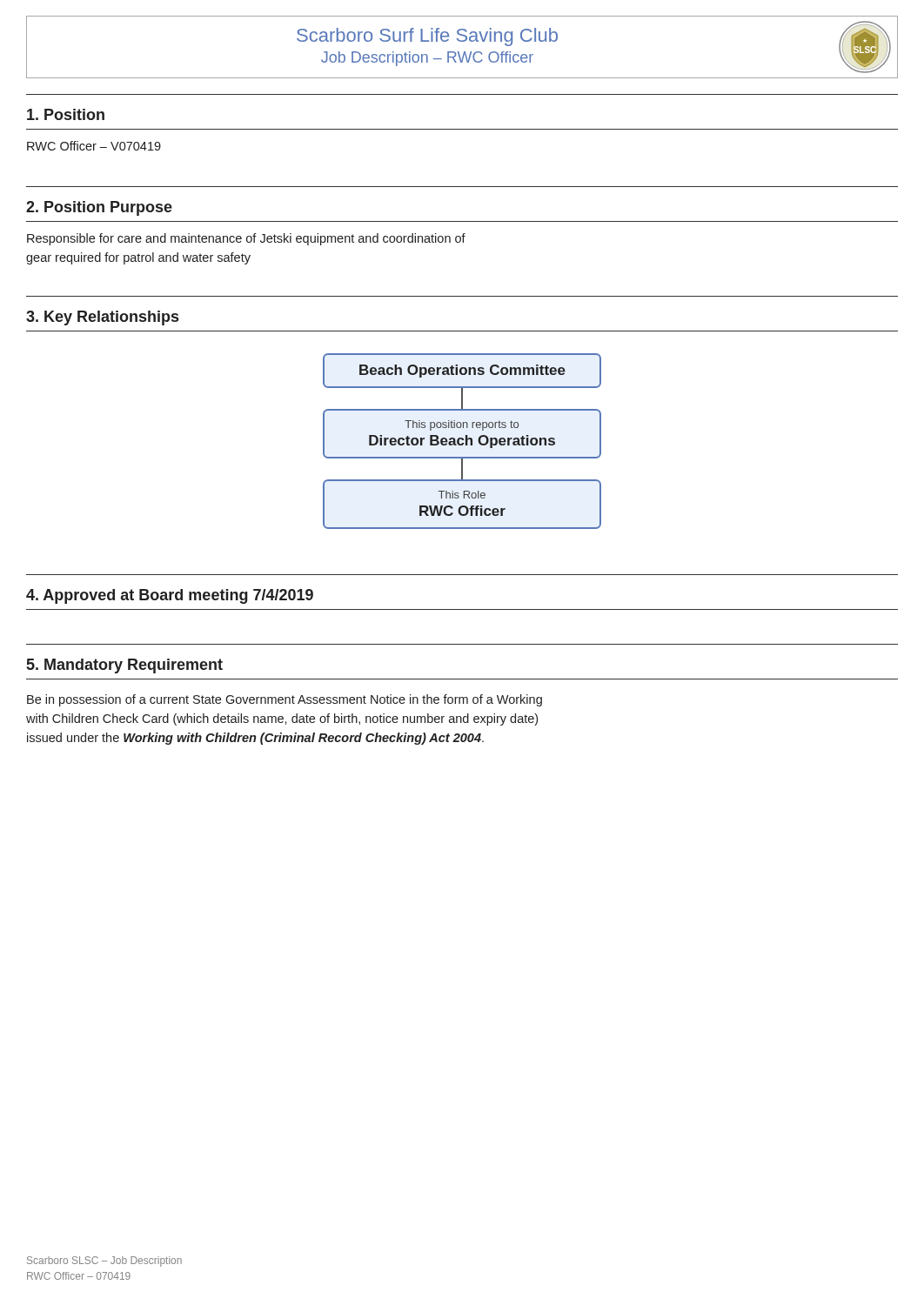
Task: Point to the block beginning "Responsible for care and maintenance"
Action: tap(462, 249)
